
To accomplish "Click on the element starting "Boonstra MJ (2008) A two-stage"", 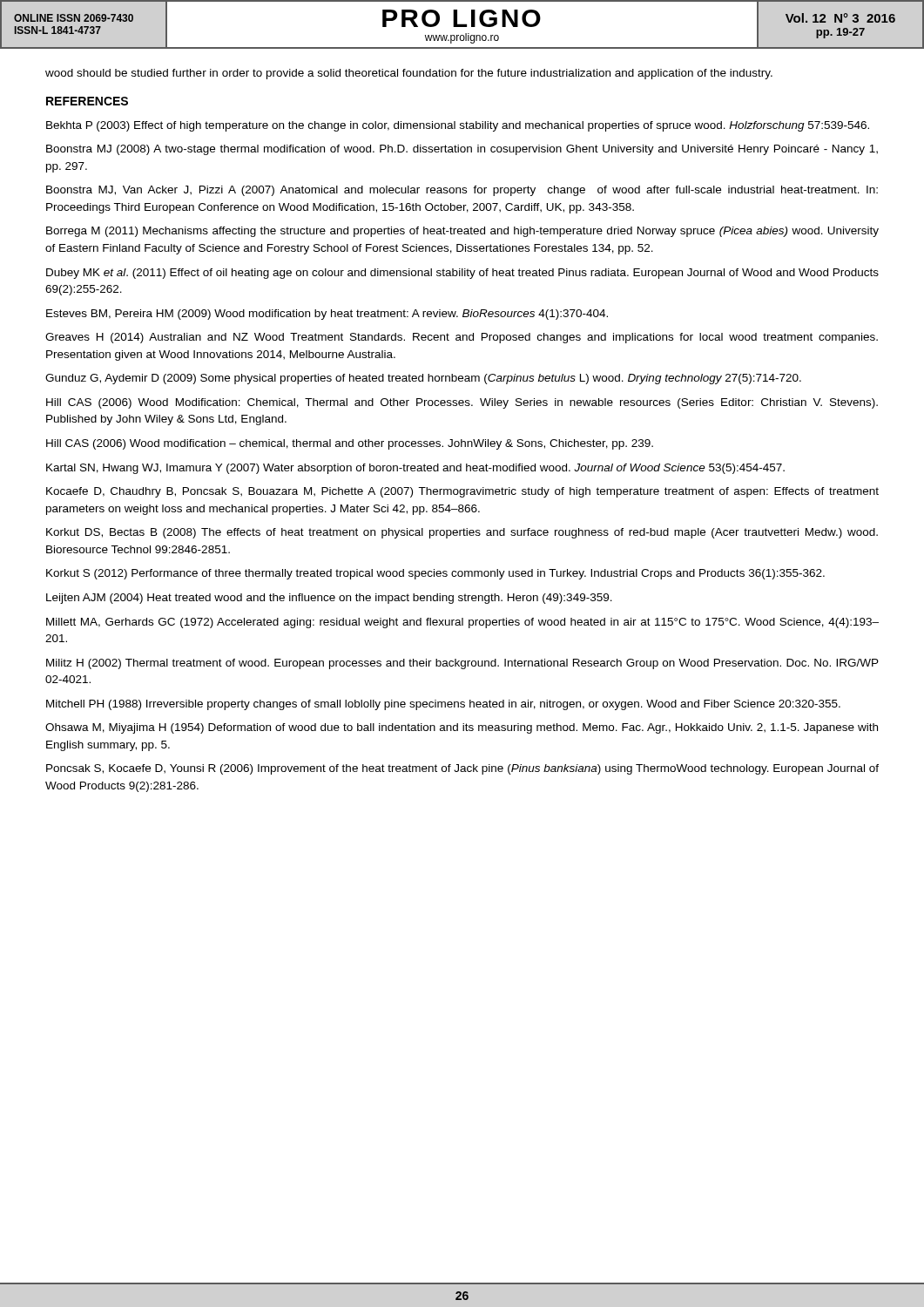I will (462, 157).
